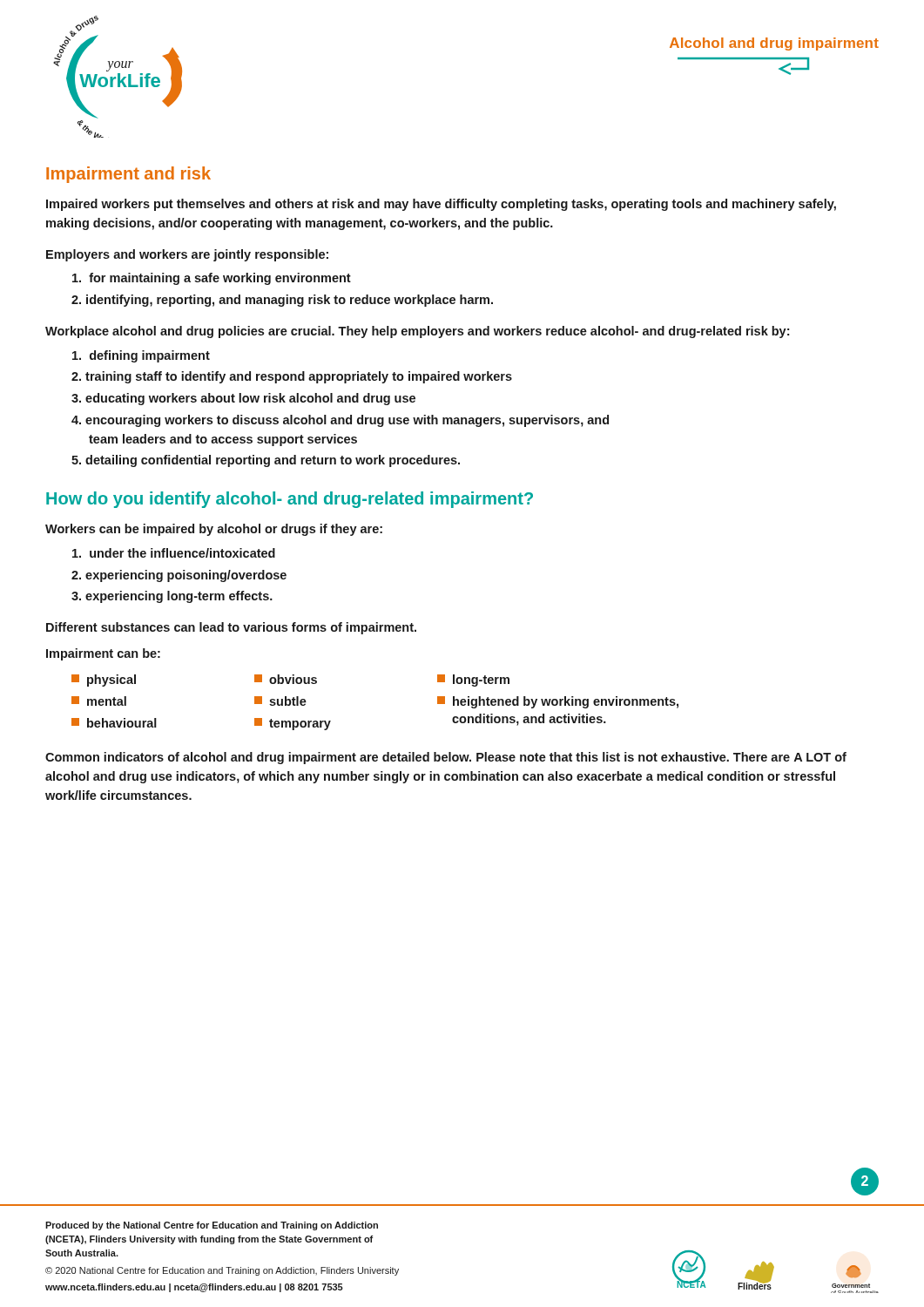Viewport: 924px width, 1307px height.
Task: Click on the text block that says "Different substances can"
Action: (231, 627)
